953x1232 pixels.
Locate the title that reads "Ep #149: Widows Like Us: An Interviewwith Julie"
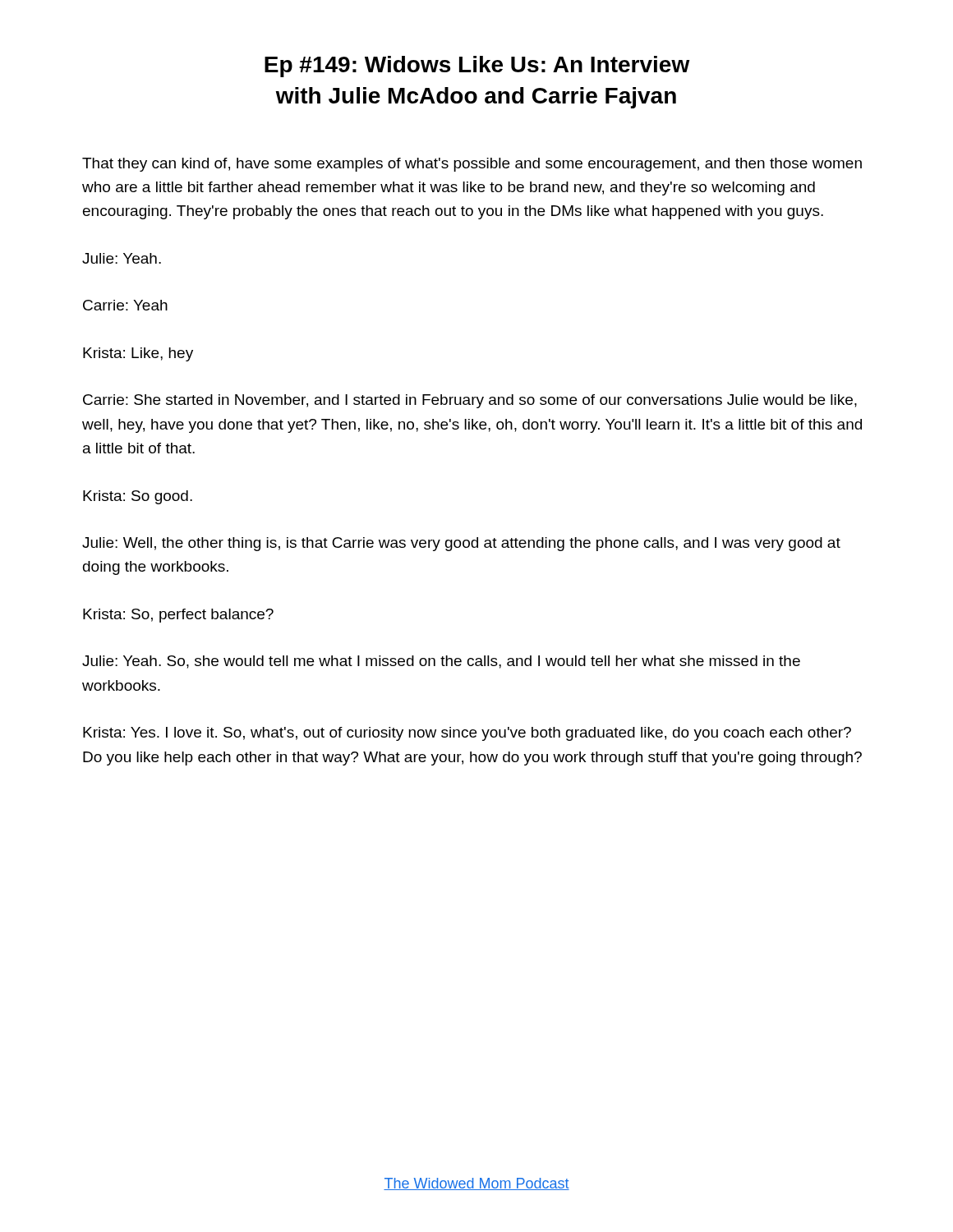(x=476, y=80)
